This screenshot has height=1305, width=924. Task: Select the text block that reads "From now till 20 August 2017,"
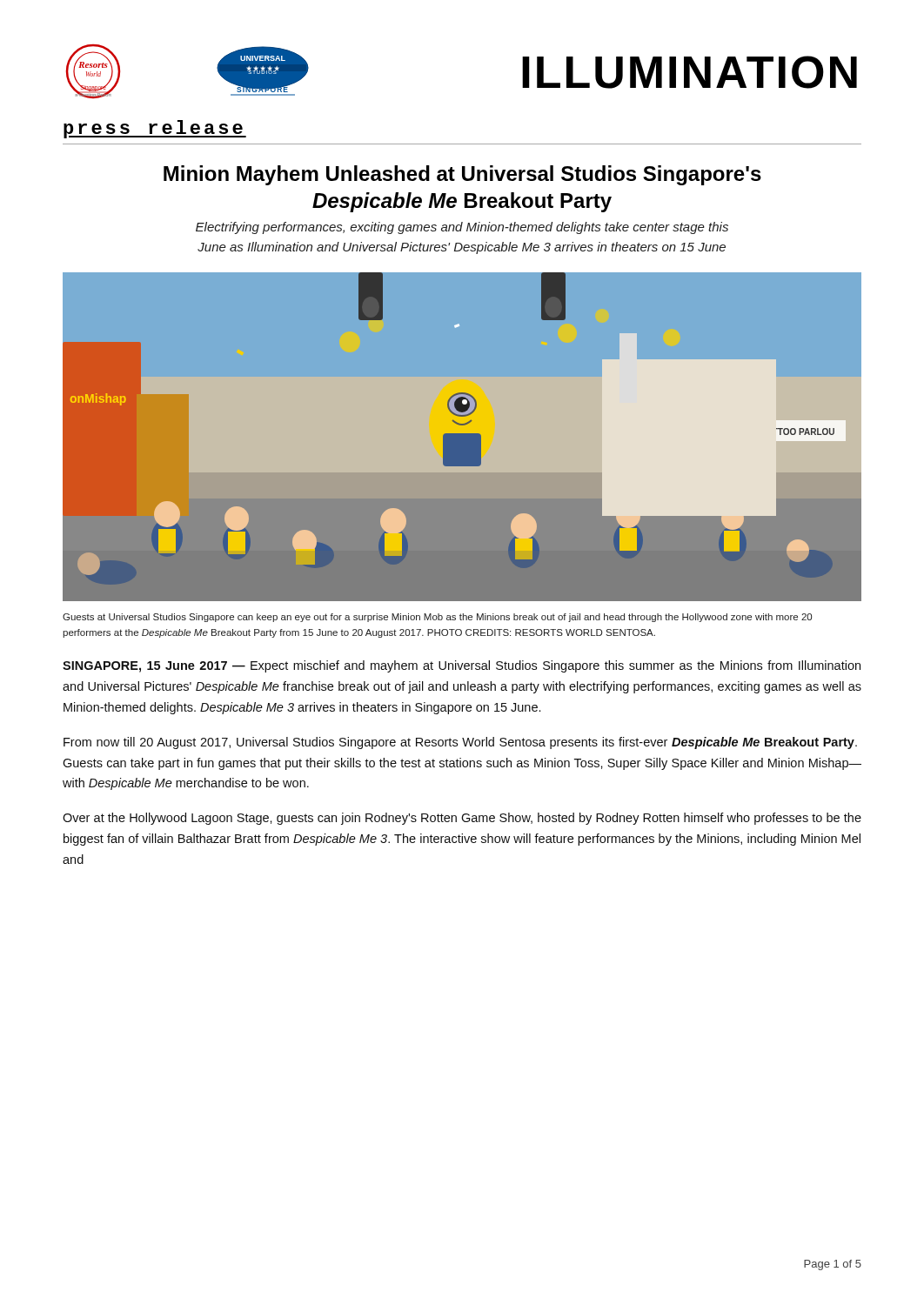pyautogui.click(x=462, y=763)
